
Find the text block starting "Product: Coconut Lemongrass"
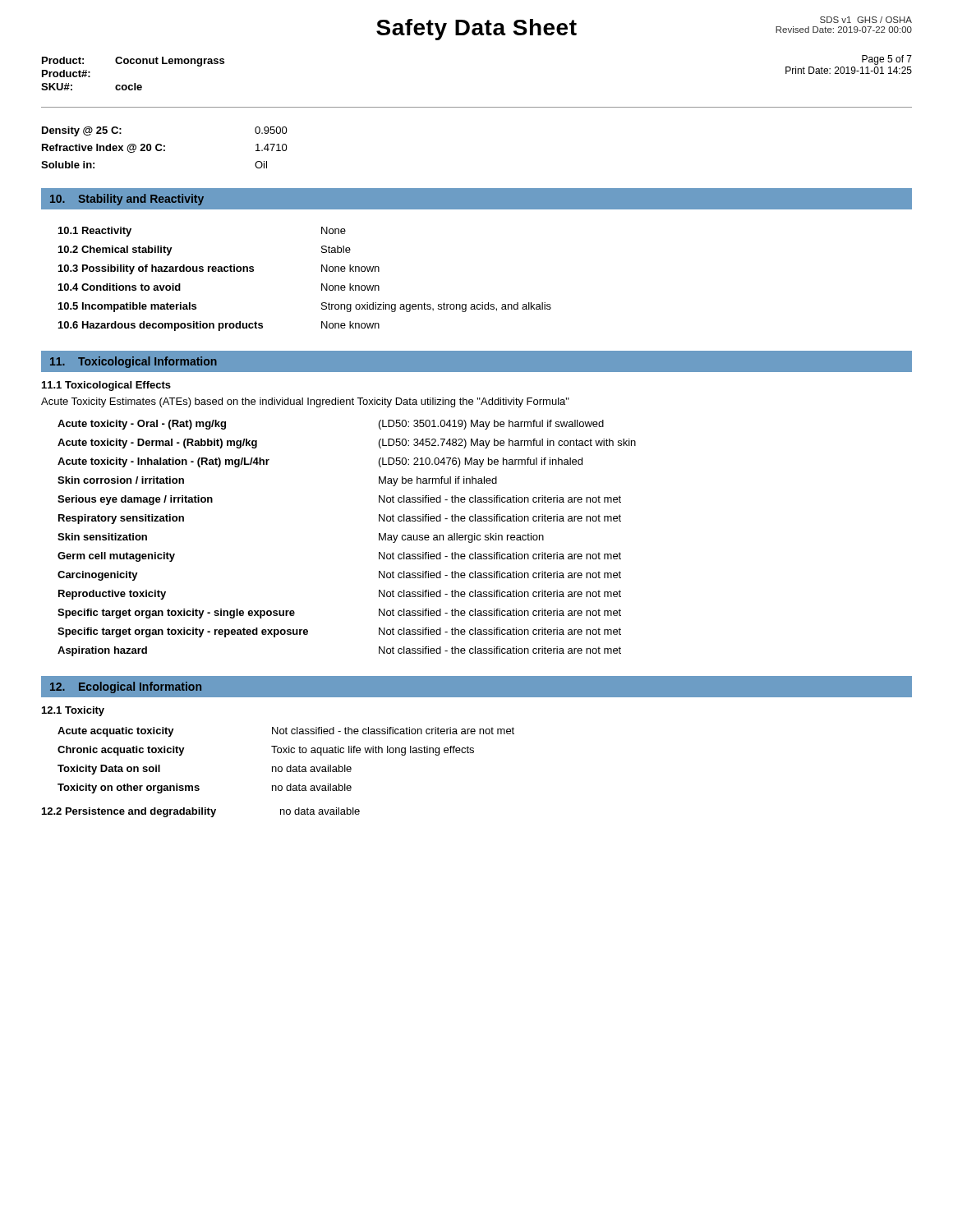[133, 73]
